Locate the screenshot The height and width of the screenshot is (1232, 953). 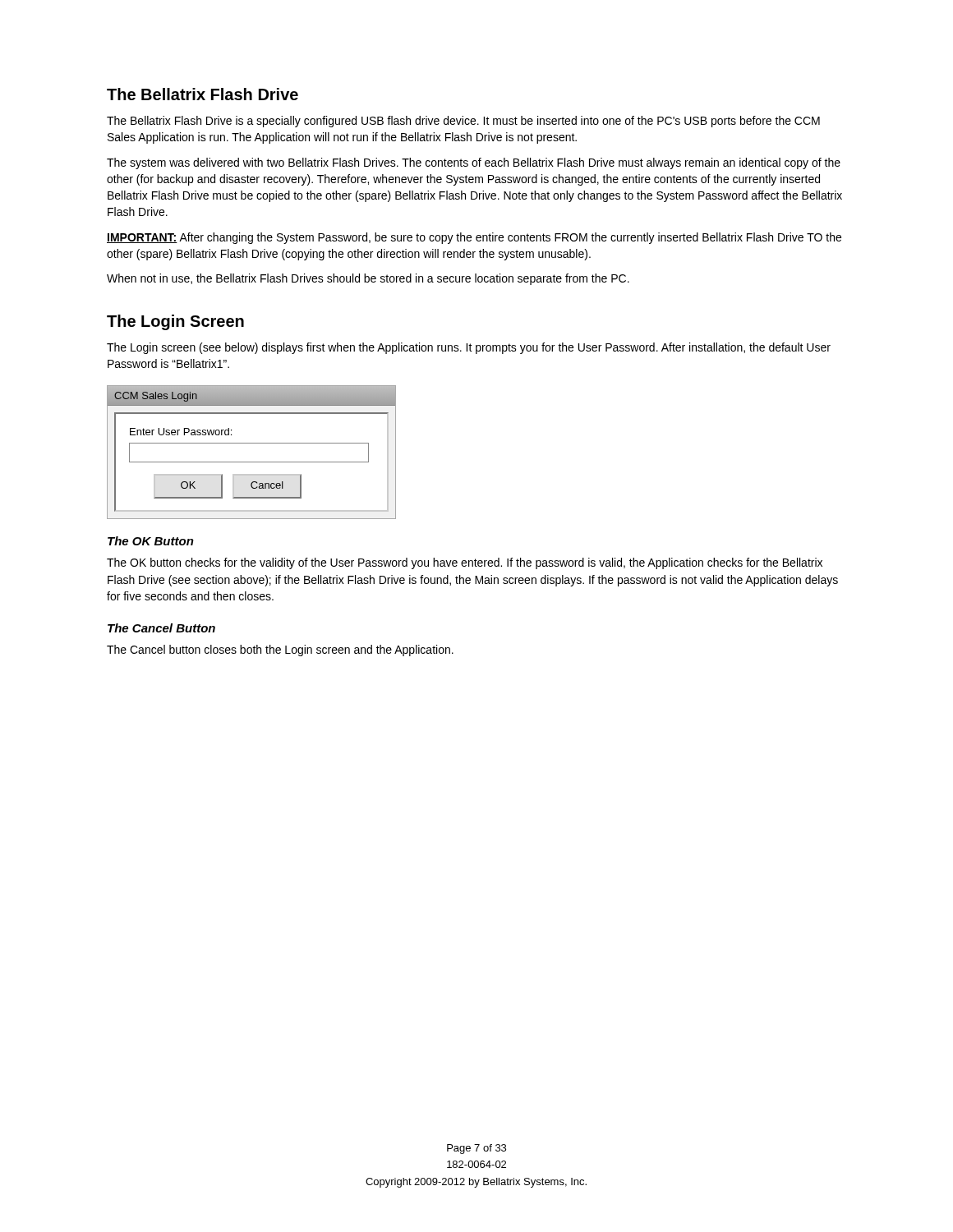click(x=476, y=452)
